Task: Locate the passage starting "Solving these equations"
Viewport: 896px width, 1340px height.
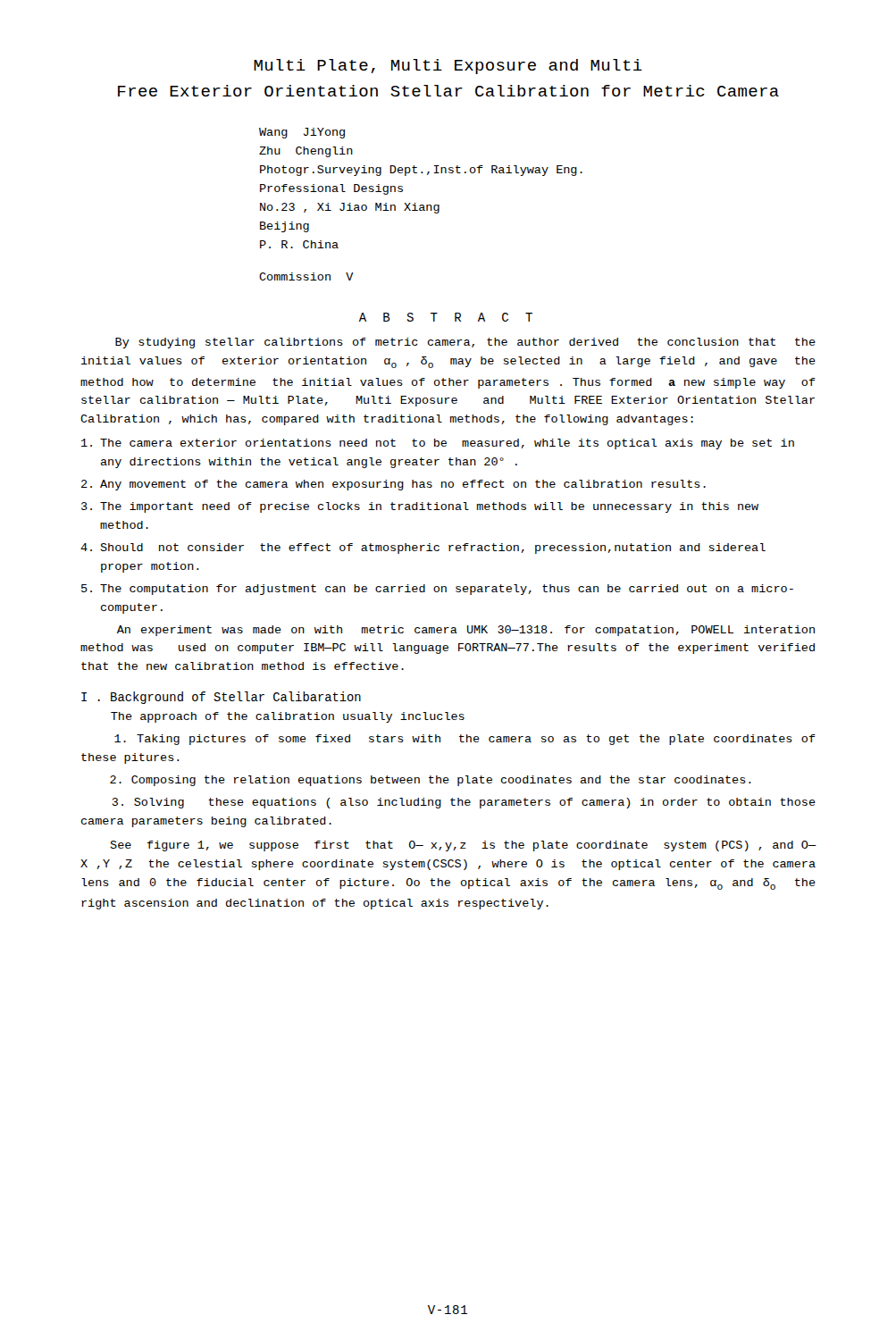Action: 448,812
